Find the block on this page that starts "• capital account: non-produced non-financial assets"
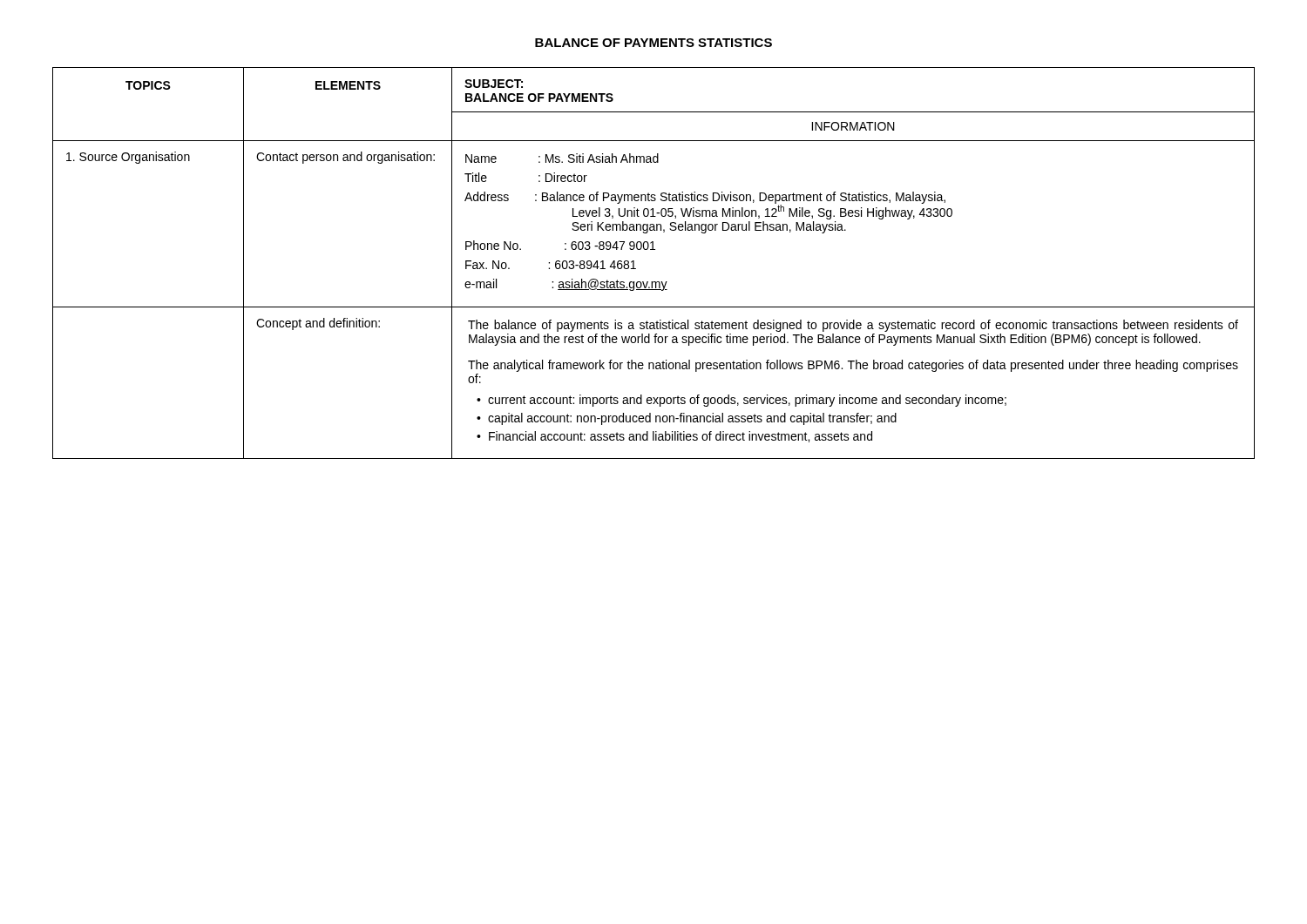Image resolution: width=1307 pixels, height=924 pixels. click(687, 418)
